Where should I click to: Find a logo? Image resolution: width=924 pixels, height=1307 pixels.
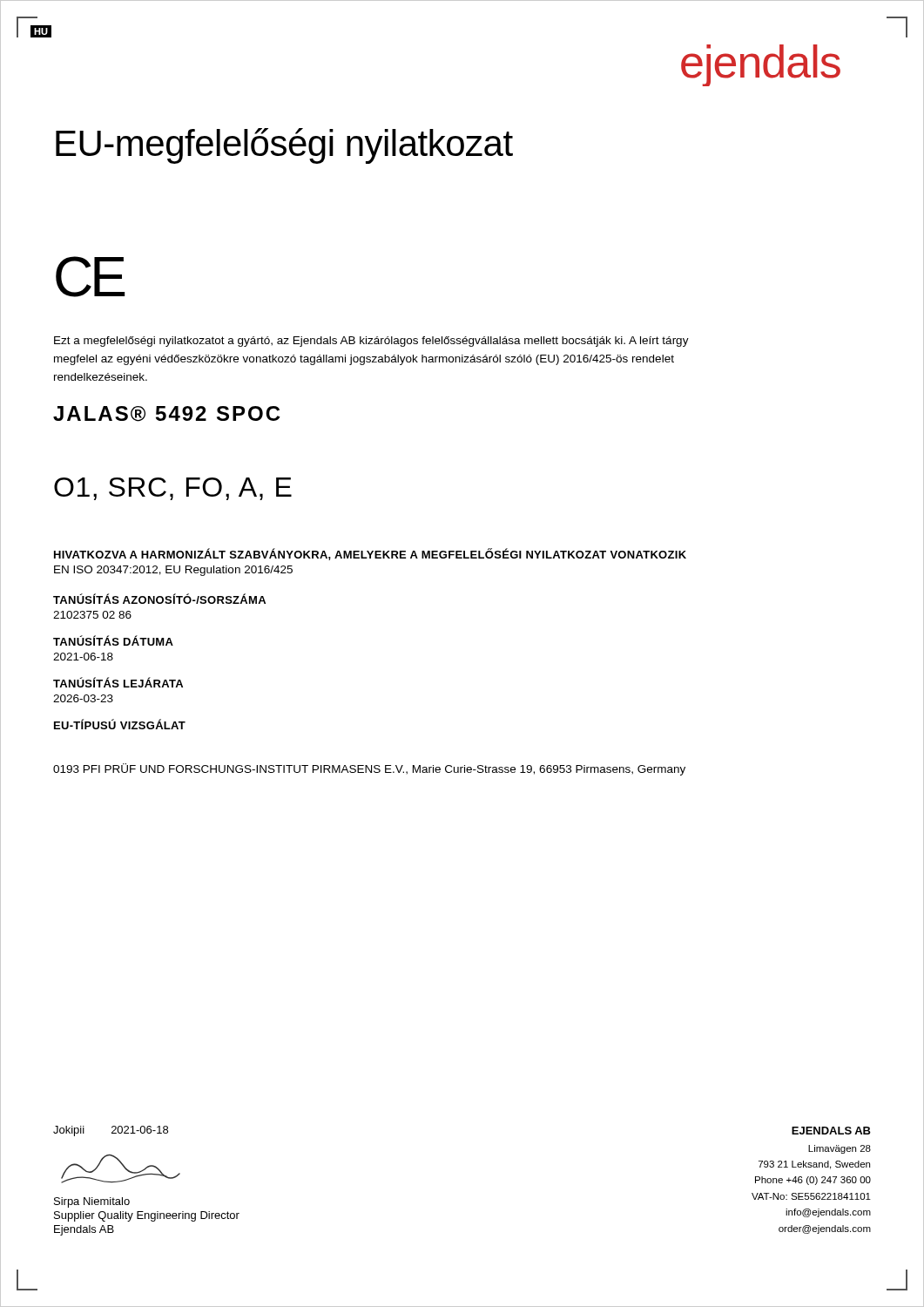pos(775,65)
